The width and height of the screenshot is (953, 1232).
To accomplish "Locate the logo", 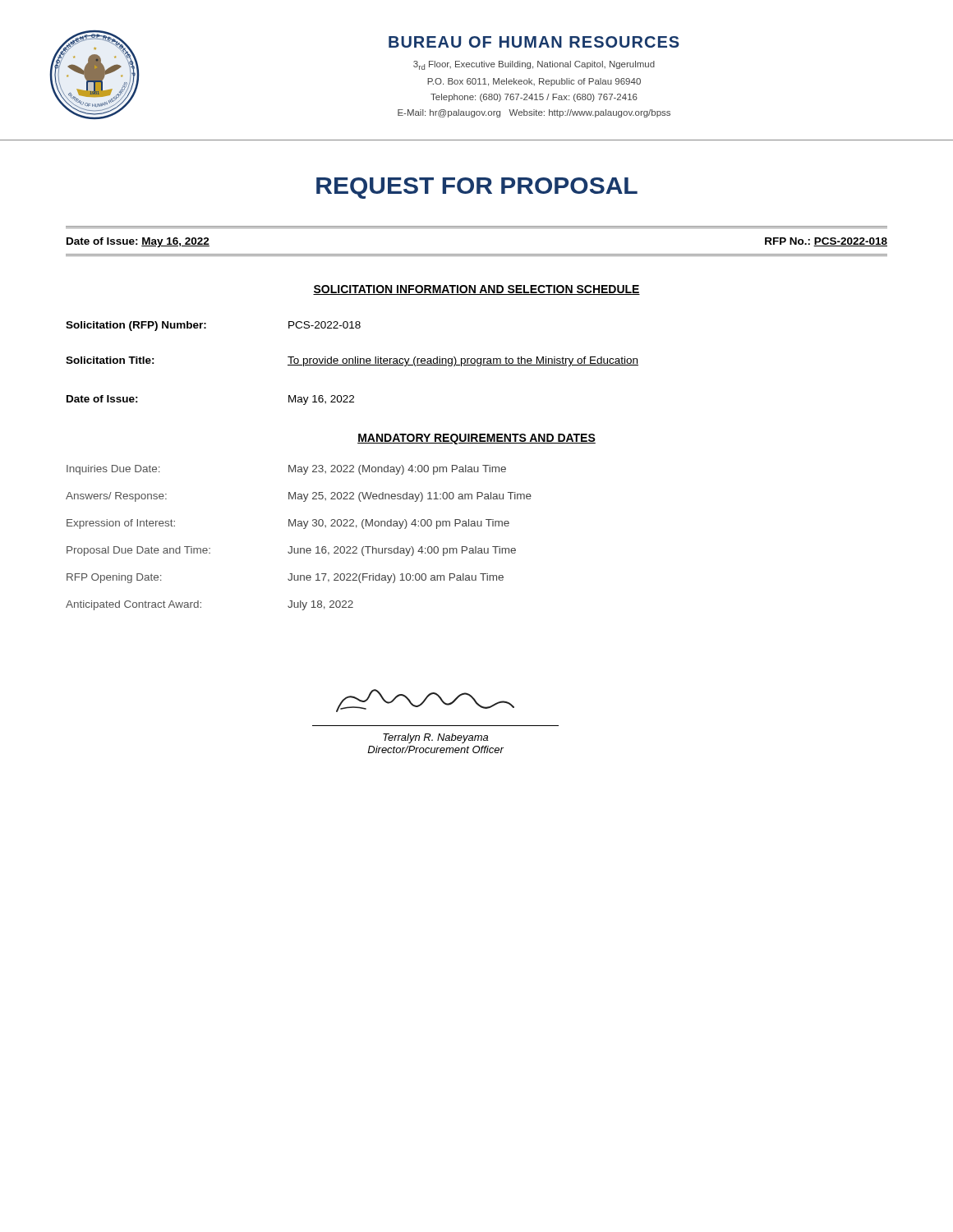I will point(94,76).
